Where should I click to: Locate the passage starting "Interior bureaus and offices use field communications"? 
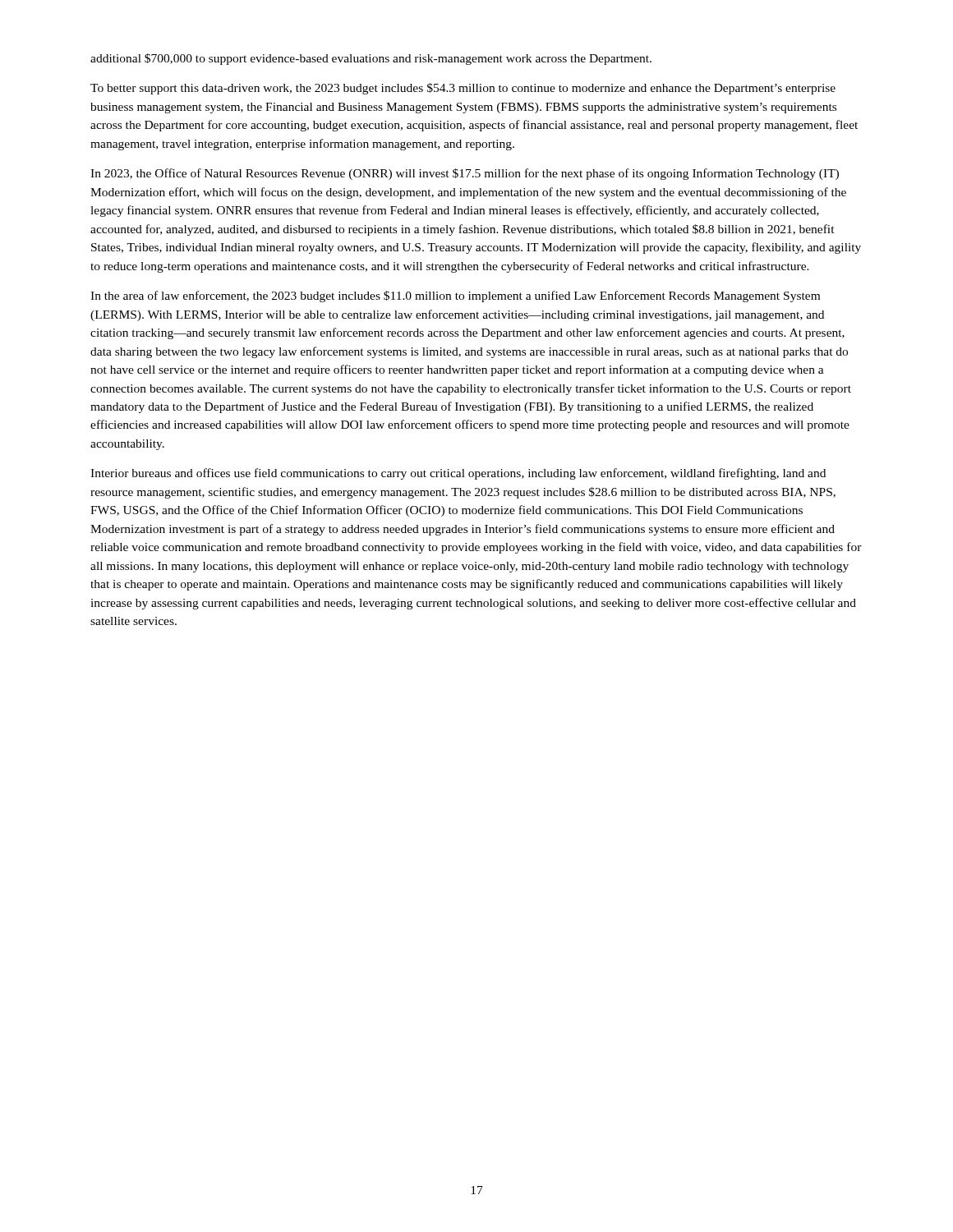(476, 547)
